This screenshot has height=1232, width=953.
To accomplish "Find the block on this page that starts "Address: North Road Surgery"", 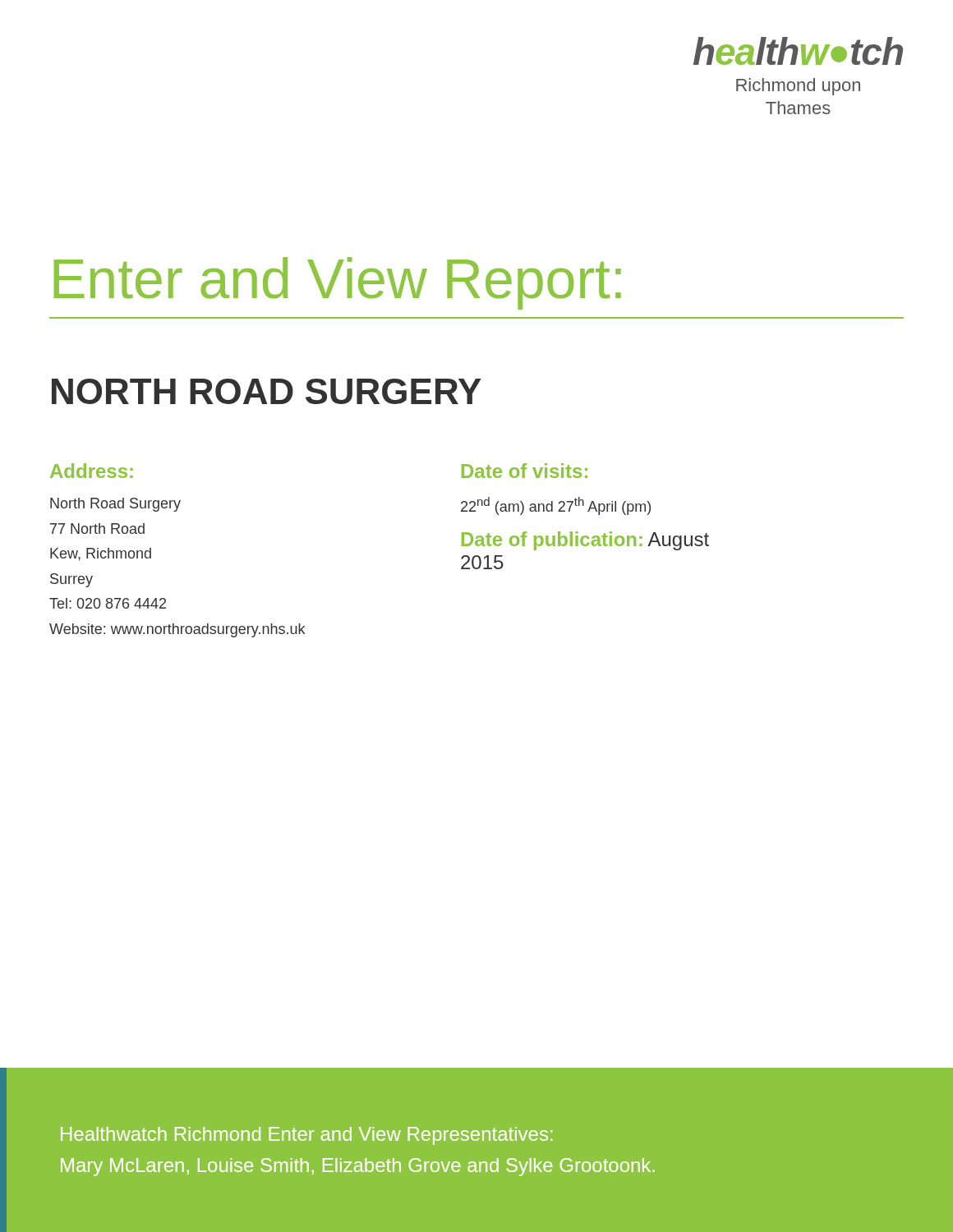I will 92,471.
